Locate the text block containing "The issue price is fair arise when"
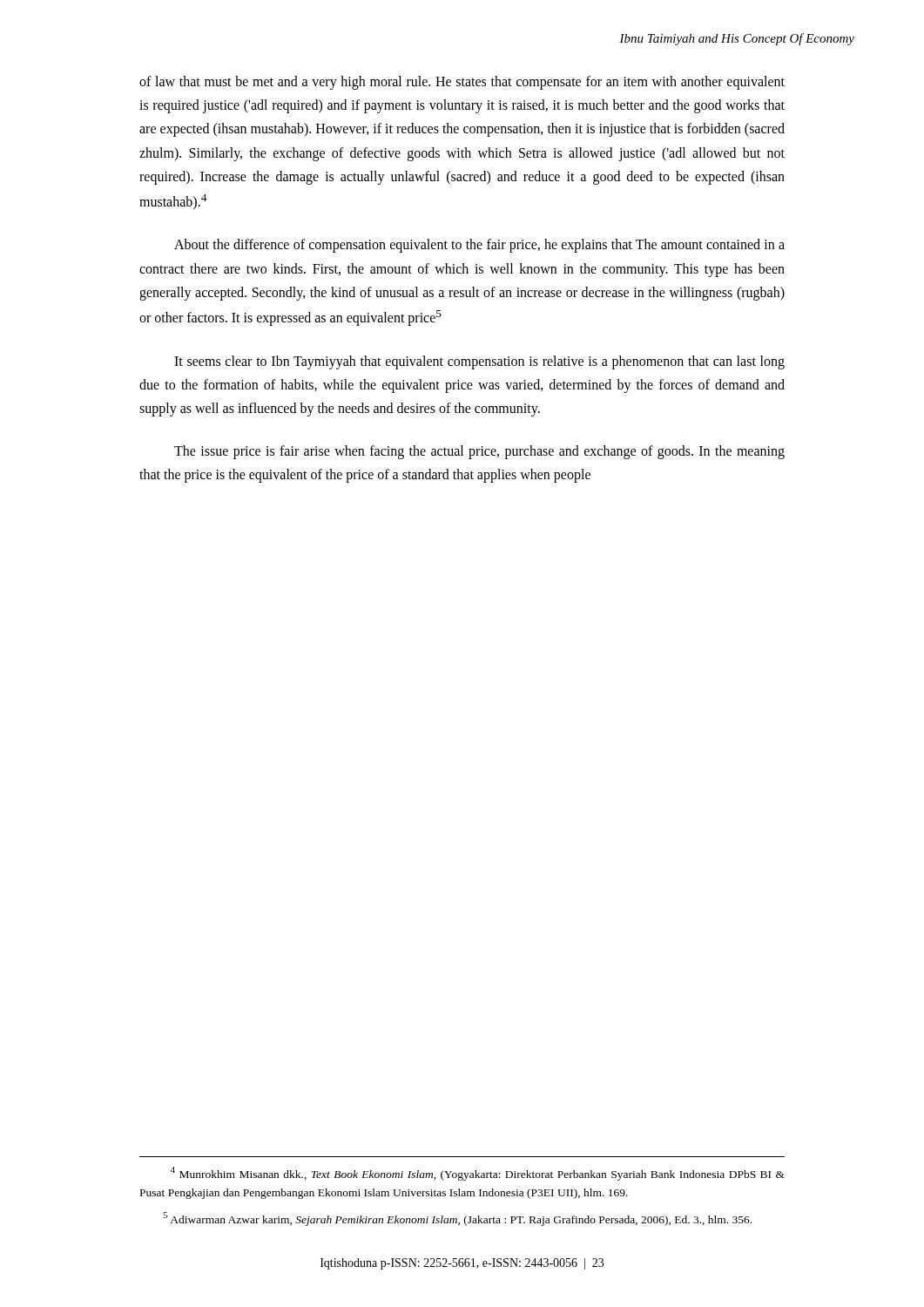 (462, 463)
